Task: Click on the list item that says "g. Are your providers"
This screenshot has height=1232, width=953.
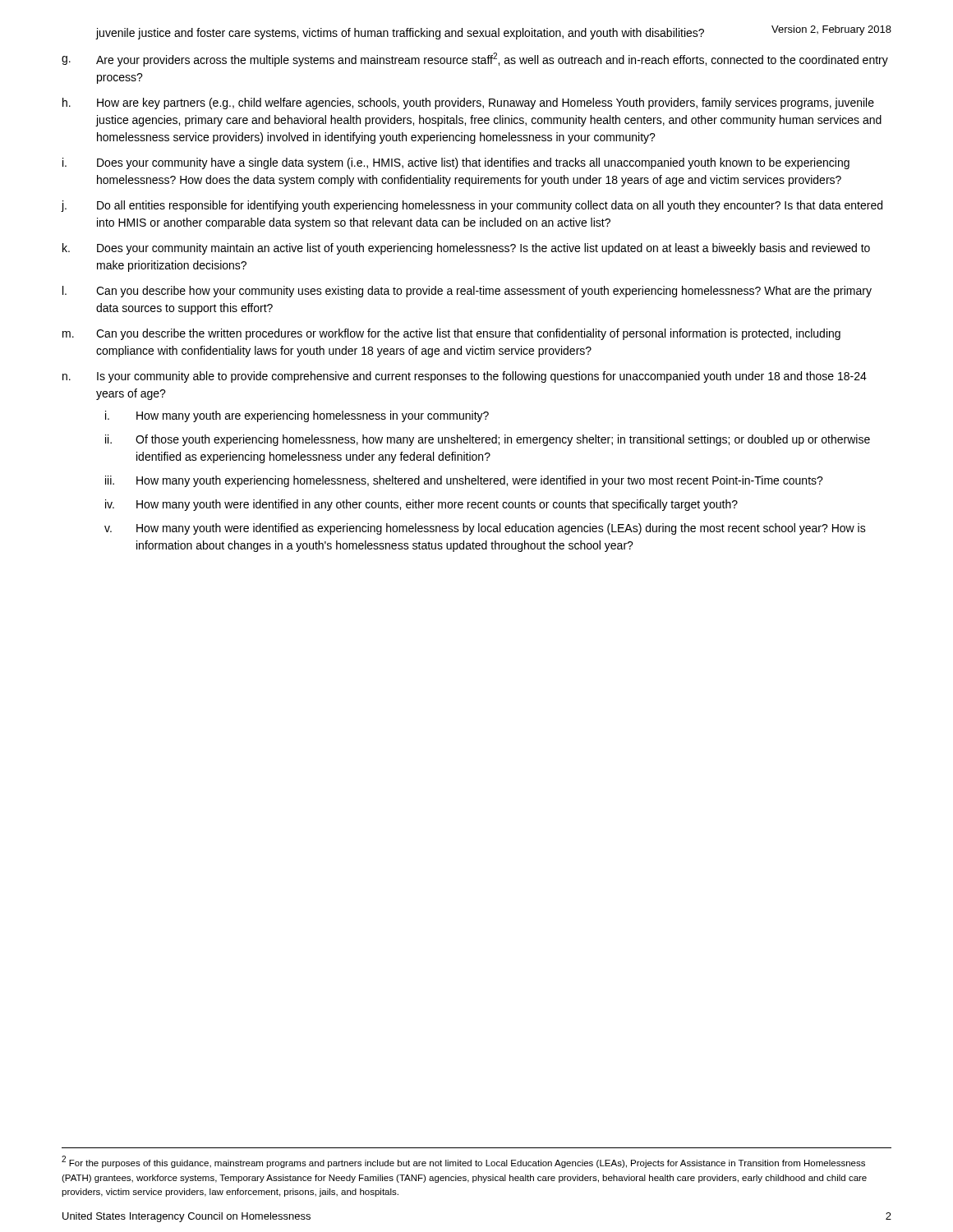Action: coord(476,68)
